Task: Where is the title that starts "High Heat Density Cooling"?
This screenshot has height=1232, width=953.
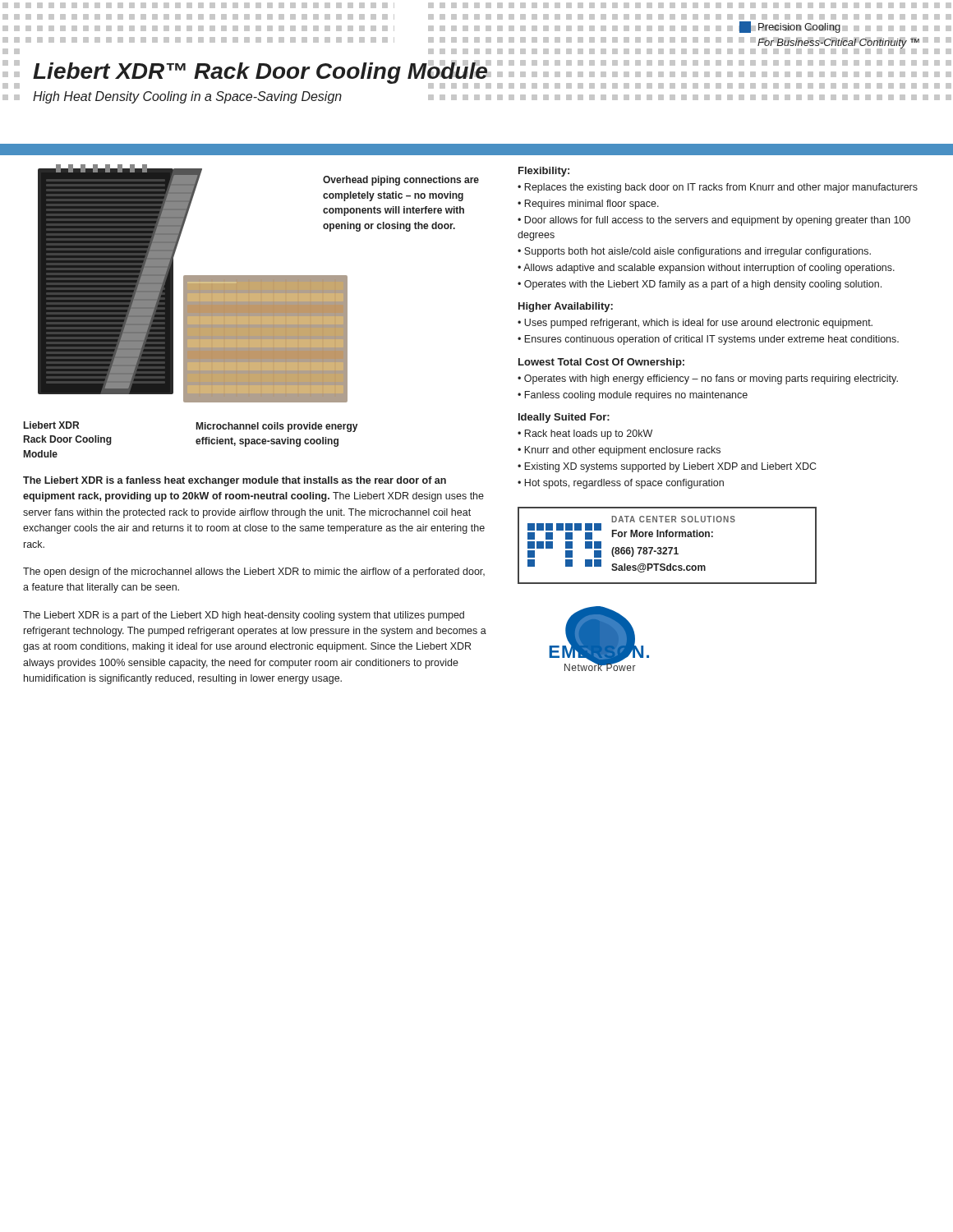Action: (187, 97)
